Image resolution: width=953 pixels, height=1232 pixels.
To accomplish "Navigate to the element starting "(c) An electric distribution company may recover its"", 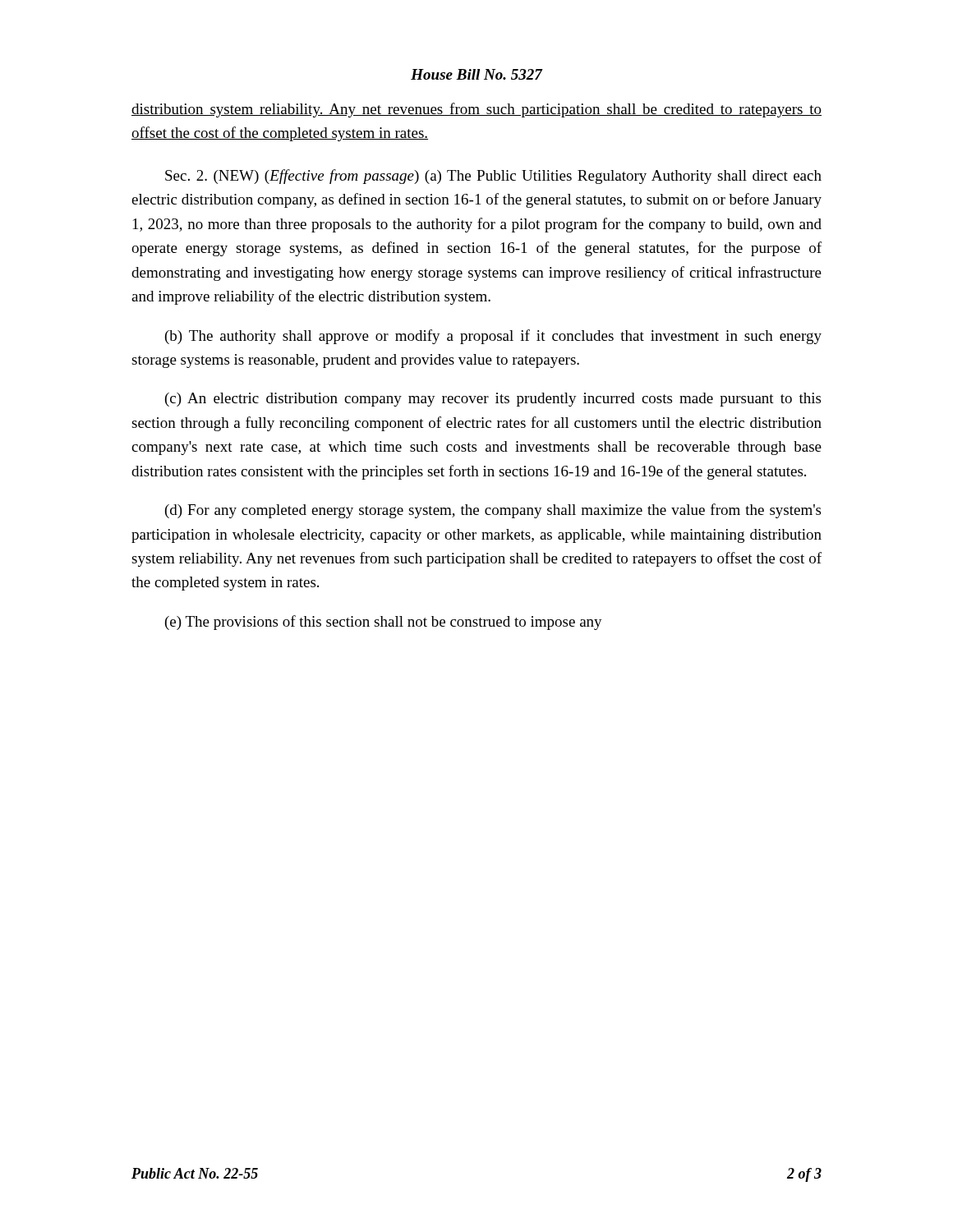I will pyautogui.click(x=476, y=434).
